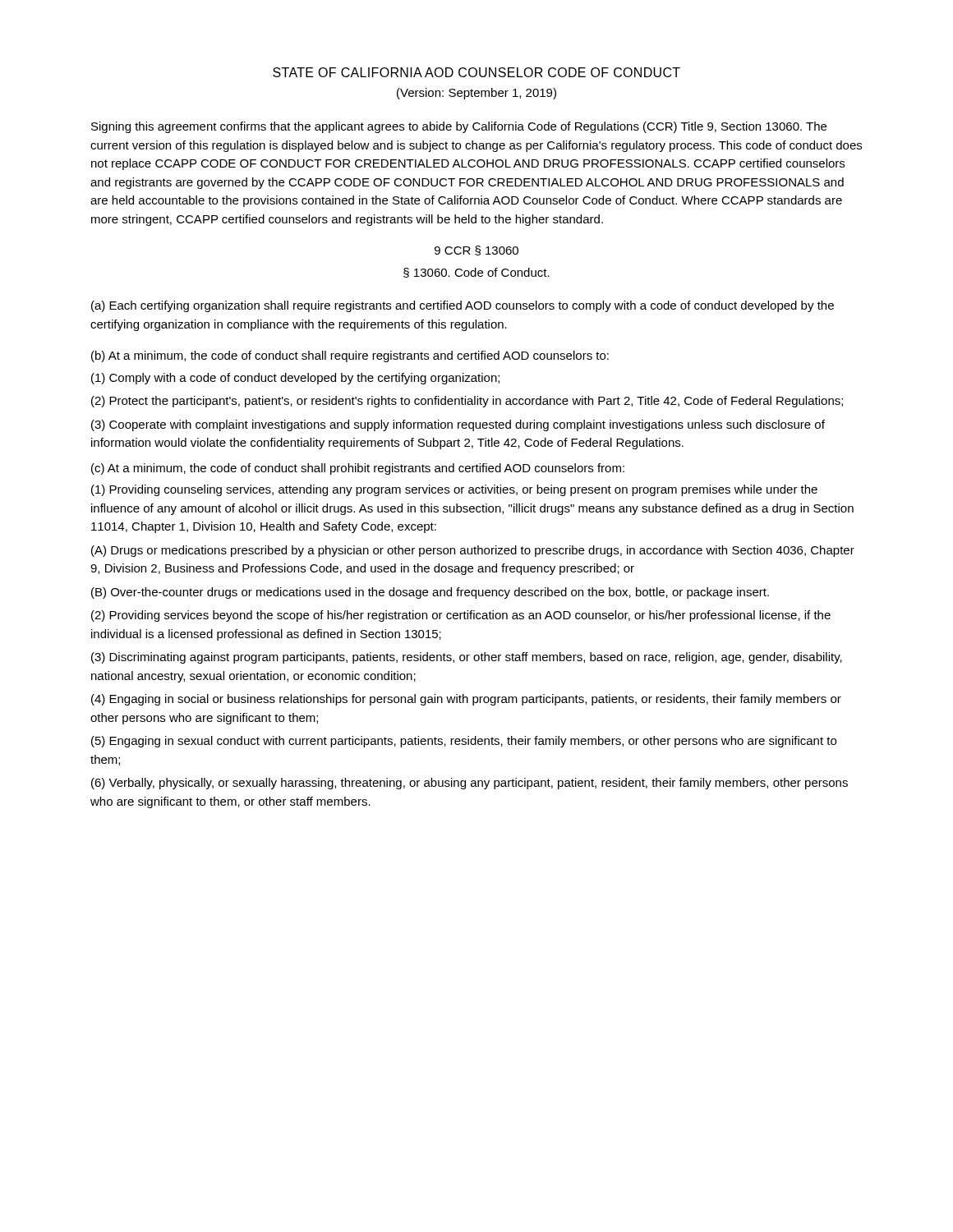
Task: Point to the text block starting "(1) Comply with a code of conduct developed"
Action: coord(296,377)
